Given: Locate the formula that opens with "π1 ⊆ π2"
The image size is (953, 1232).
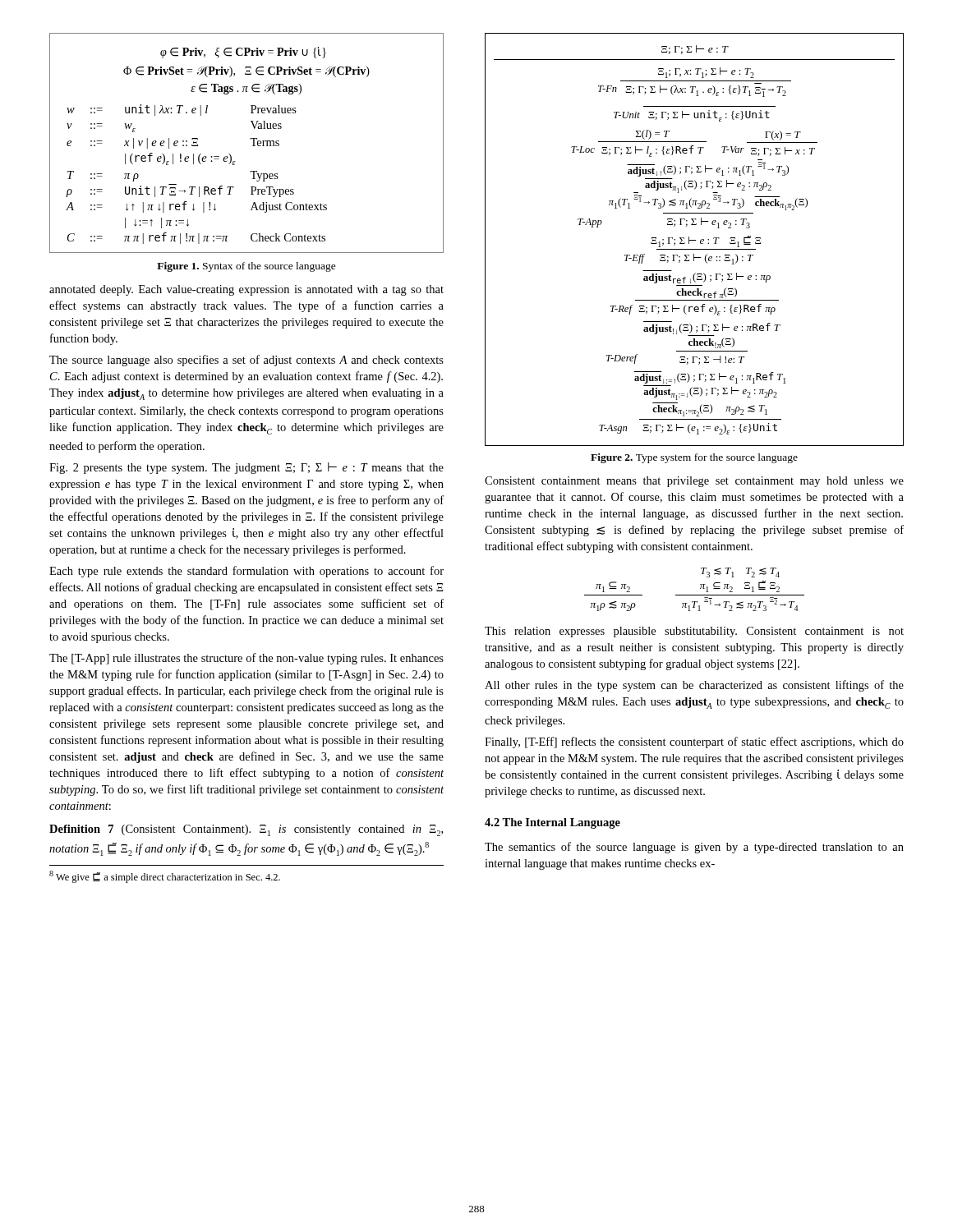Looking at the screenshot, I should coord(694,589).
